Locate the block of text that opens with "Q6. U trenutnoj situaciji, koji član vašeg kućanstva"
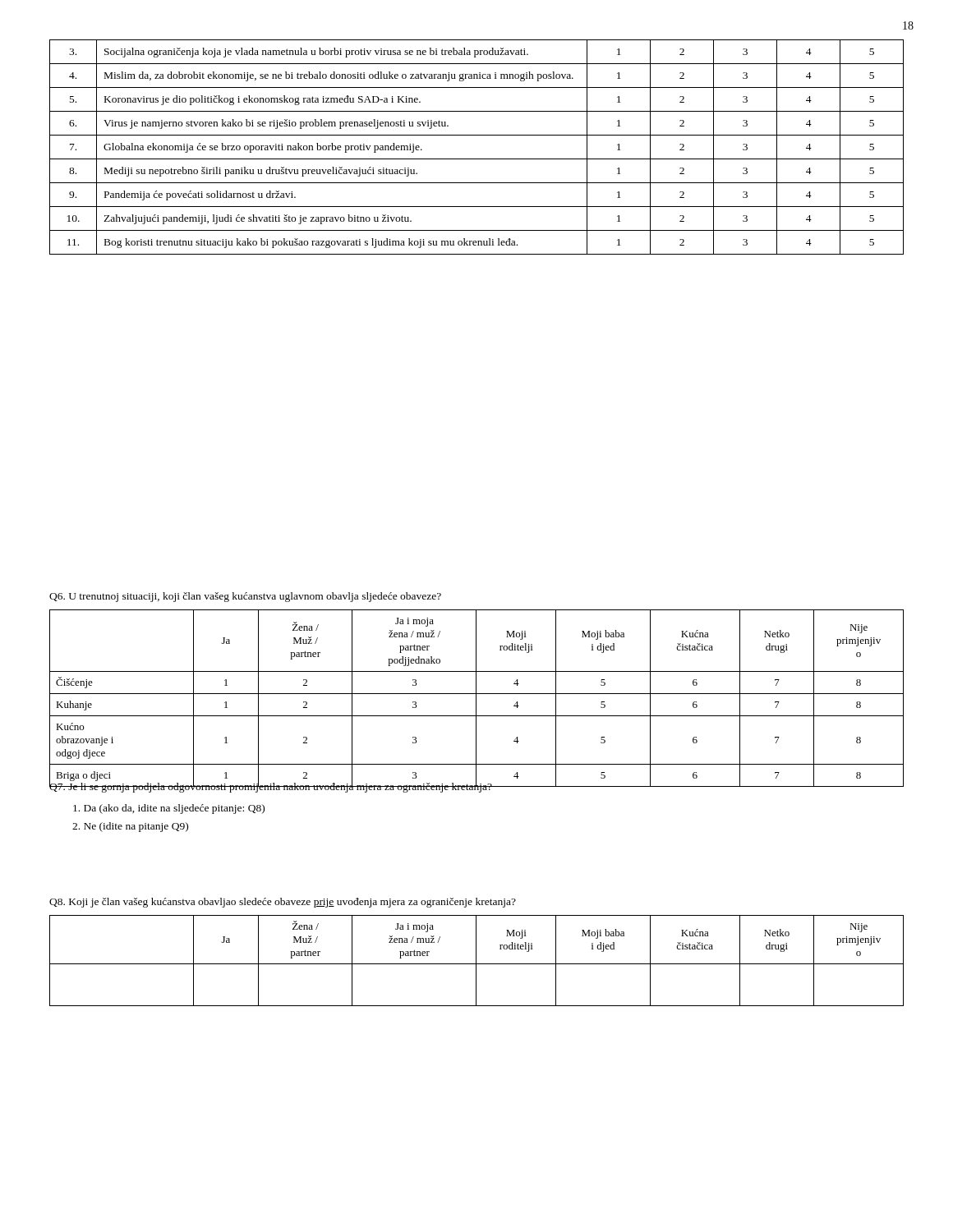The height and width of the screenshot is (1232, 953). [245, 596]
